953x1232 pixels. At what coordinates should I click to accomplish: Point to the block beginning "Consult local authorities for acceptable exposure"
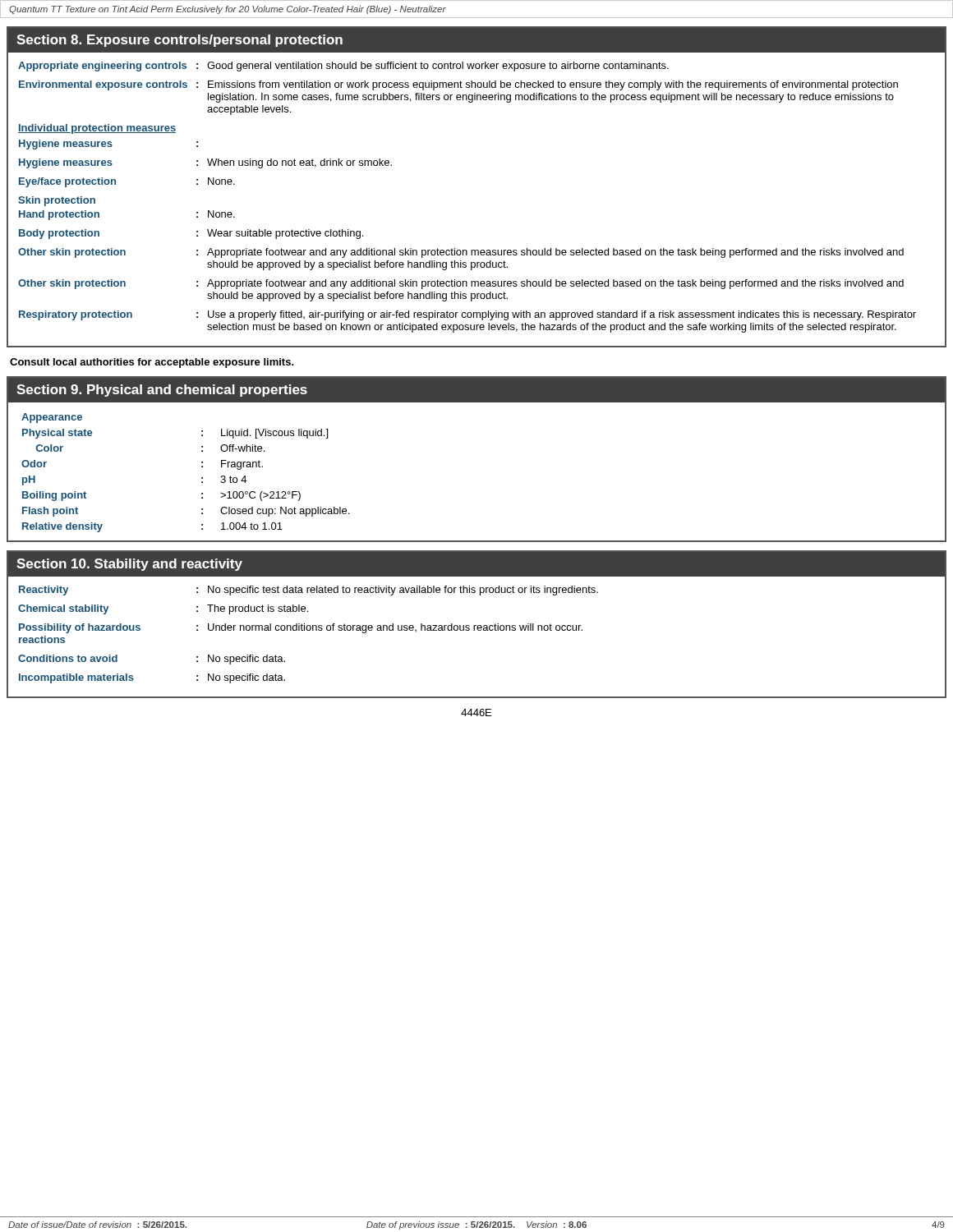[152, 362]
